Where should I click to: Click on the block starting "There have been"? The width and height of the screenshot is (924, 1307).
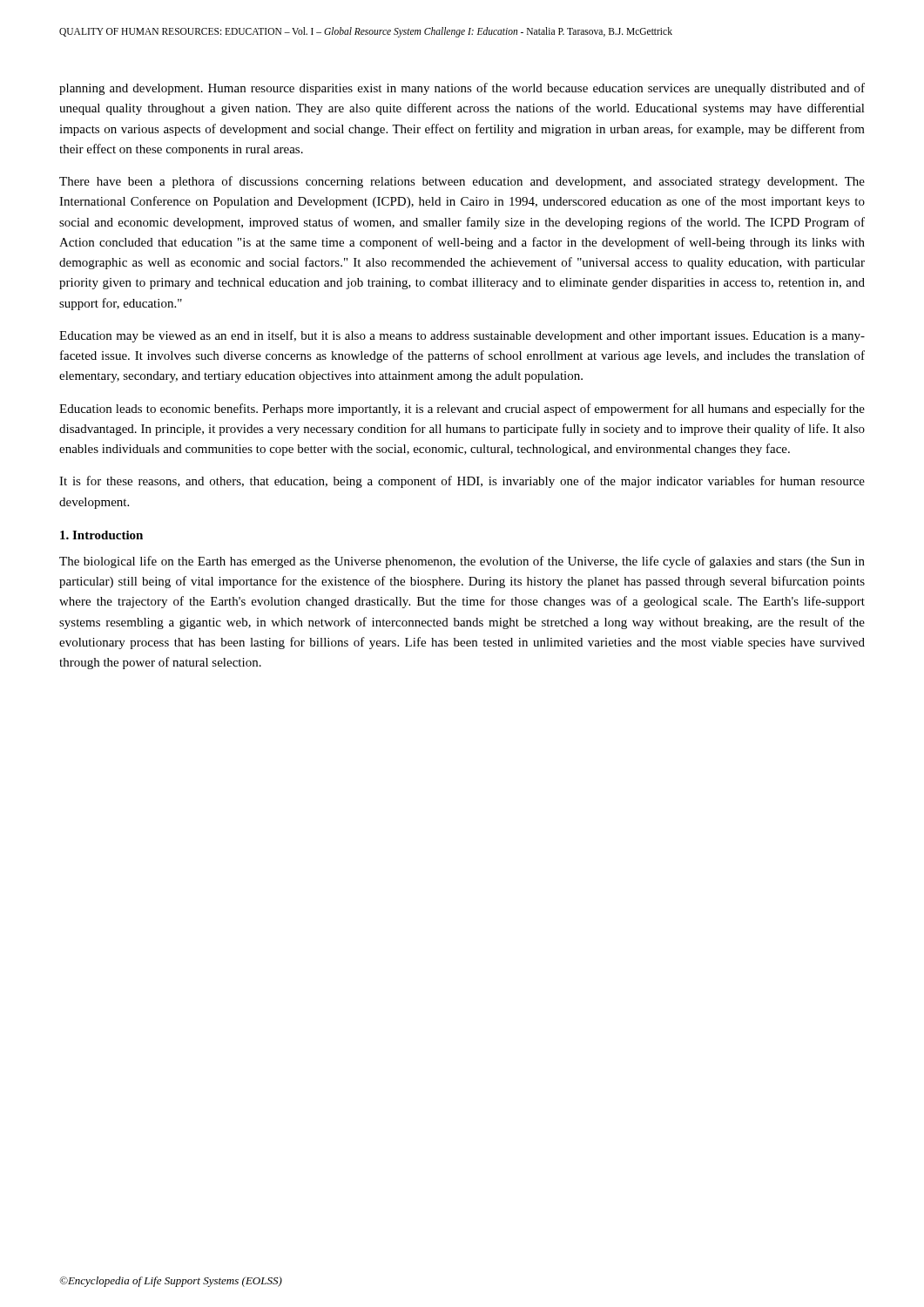(x=462, y=242)
